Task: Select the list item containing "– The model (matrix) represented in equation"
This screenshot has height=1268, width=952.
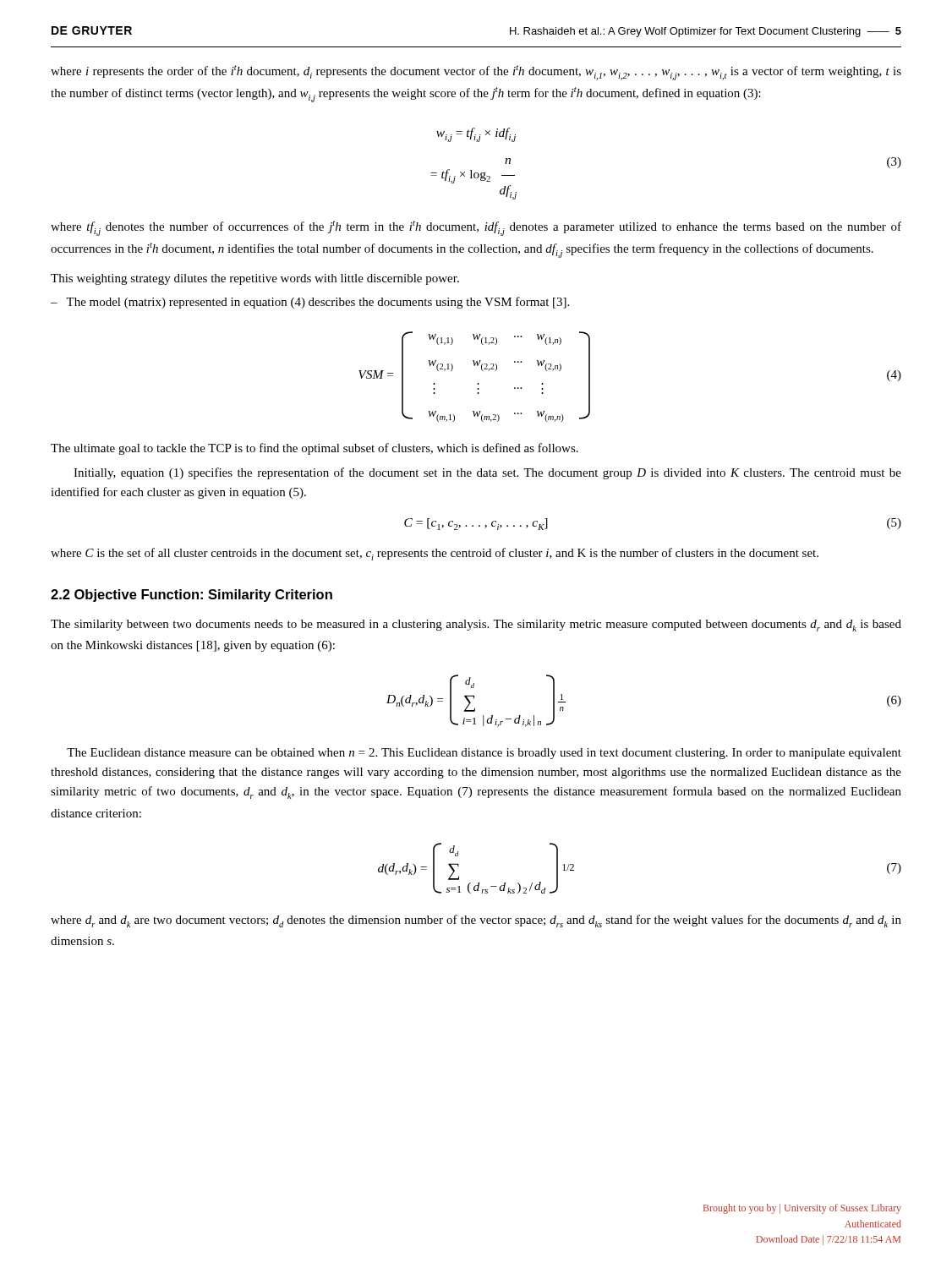Action: 310,301
